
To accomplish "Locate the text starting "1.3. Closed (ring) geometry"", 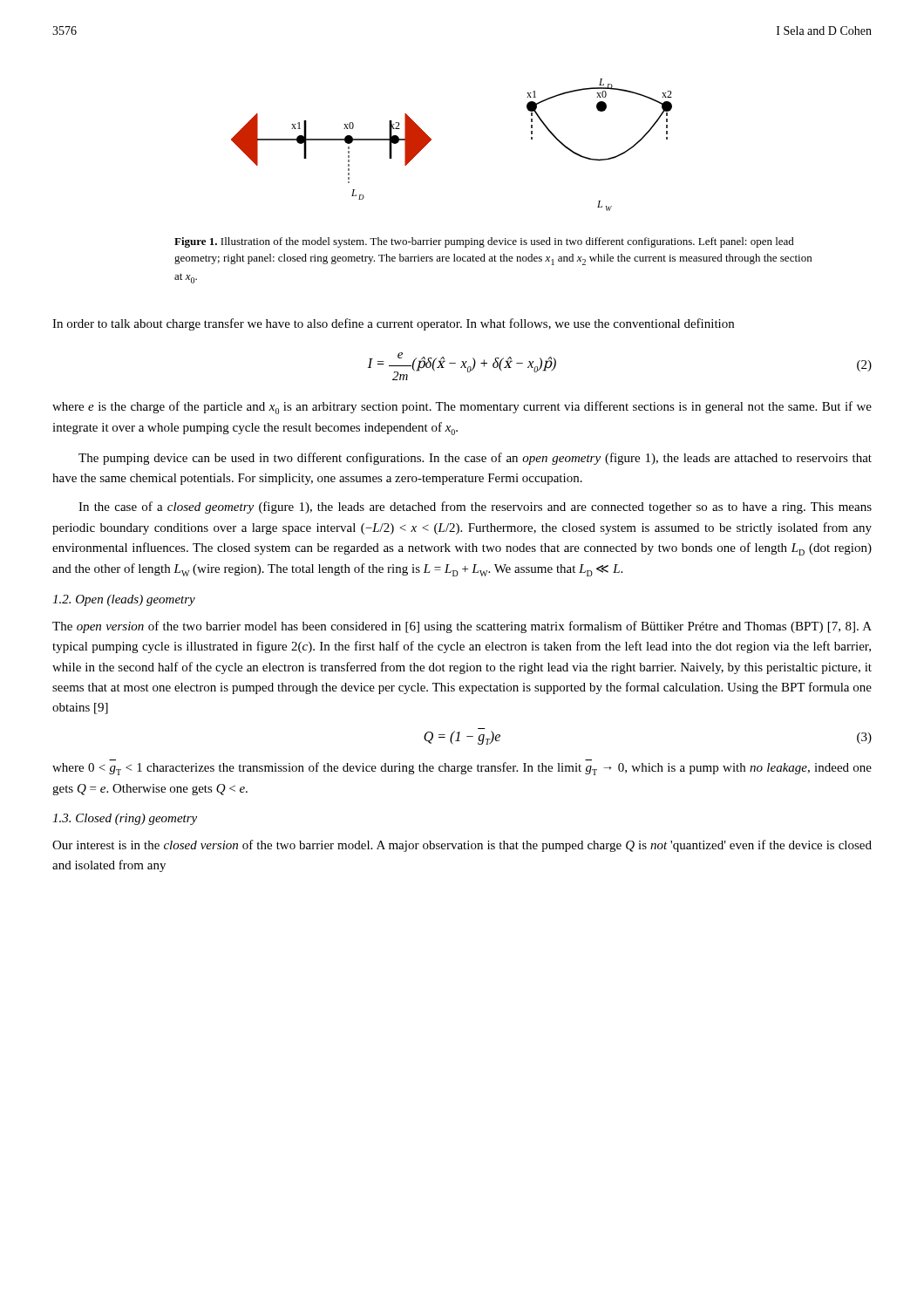I will (x=125, y=819).
